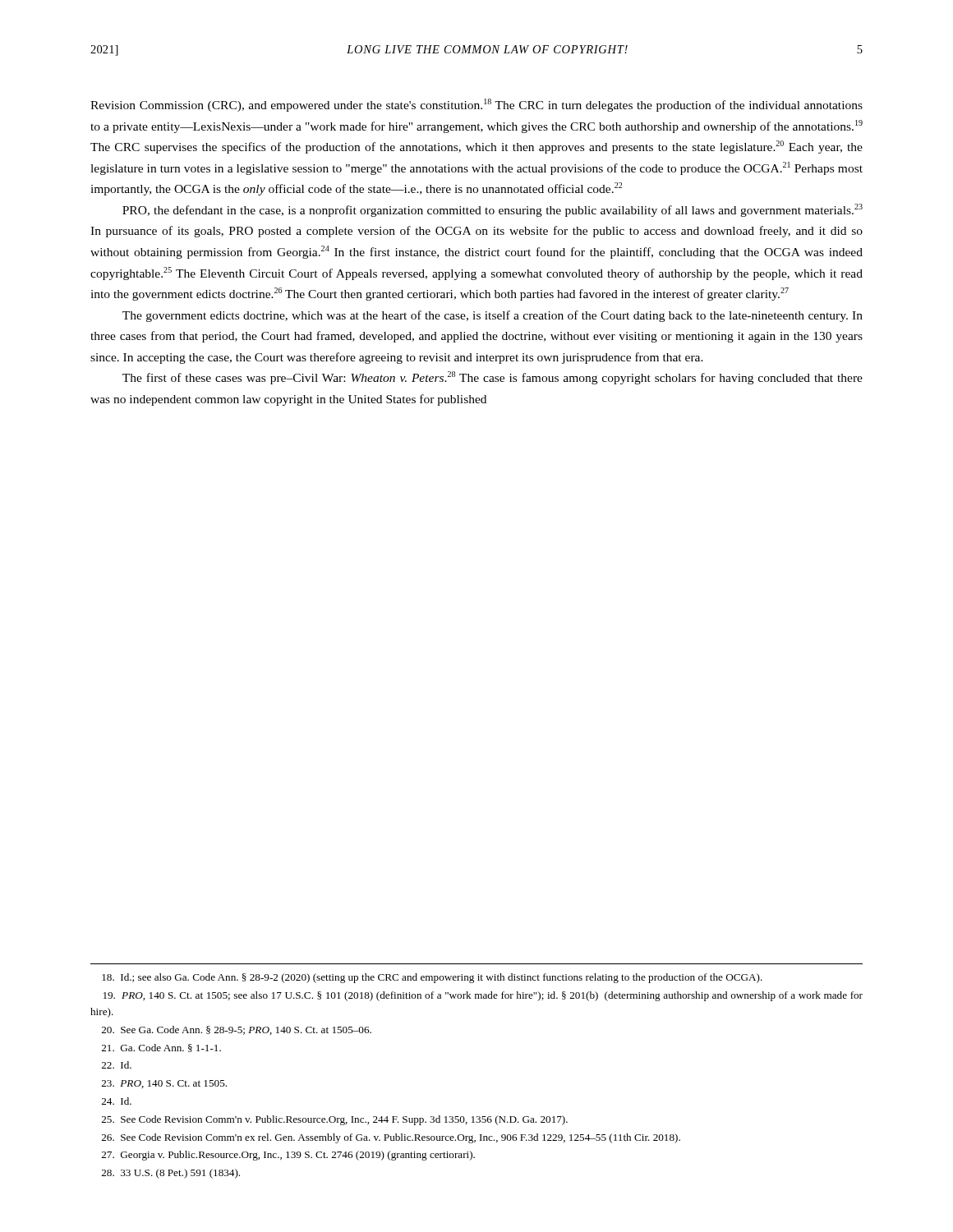953x1232 pixels.
Task: Where is the passage that starts "Georgia v. Public.Resource.Org, Inc.,"?
Action: pos(283,1155)
